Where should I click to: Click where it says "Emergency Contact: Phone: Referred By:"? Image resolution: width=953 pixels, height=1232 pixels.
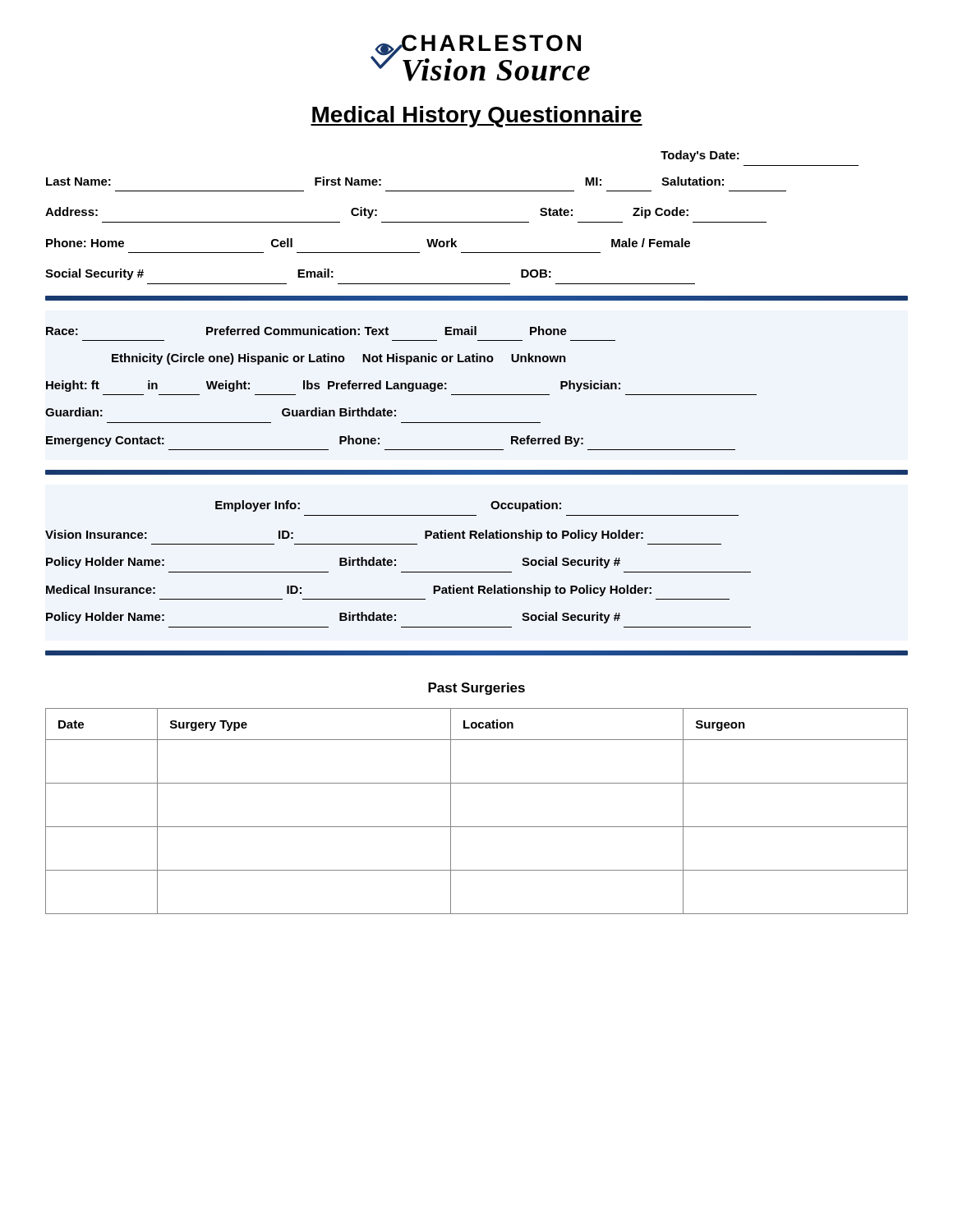pyautogui.click(x=390, y=440)
